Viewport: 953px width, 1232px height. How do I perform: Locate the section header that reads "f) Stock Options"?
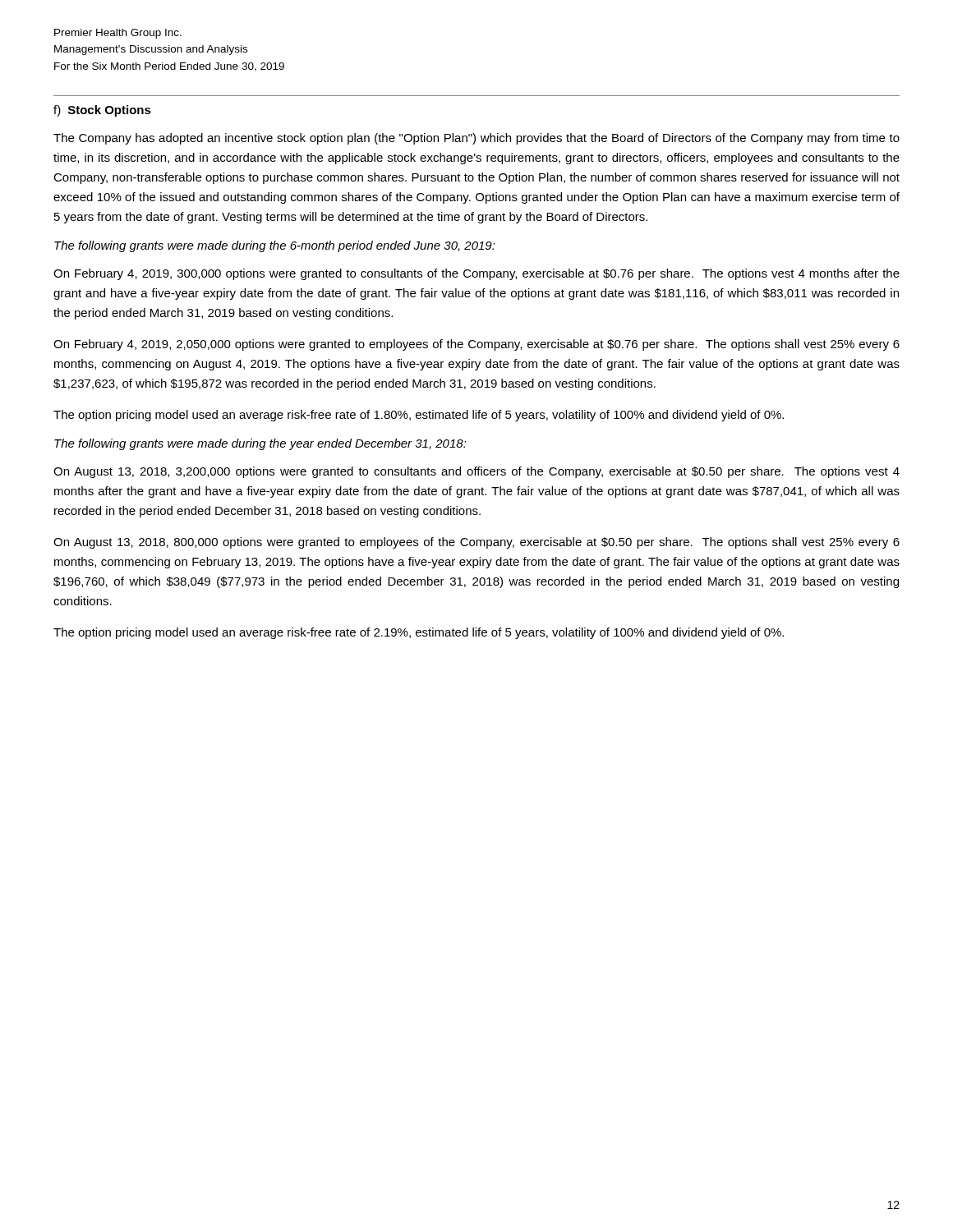(102, 110)
